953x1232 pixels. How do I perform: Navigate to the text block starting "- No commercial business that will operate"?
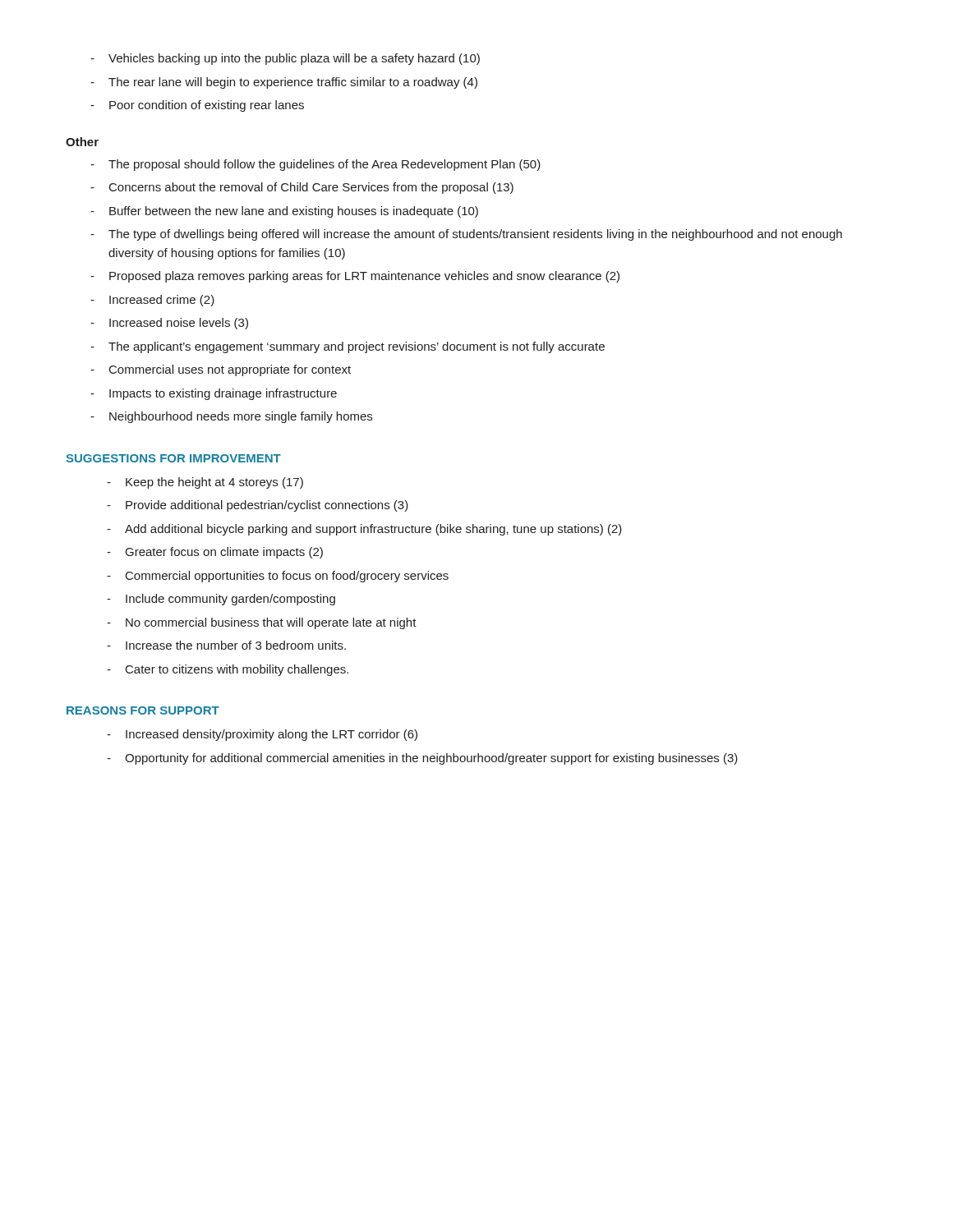[x=262, y=623]
